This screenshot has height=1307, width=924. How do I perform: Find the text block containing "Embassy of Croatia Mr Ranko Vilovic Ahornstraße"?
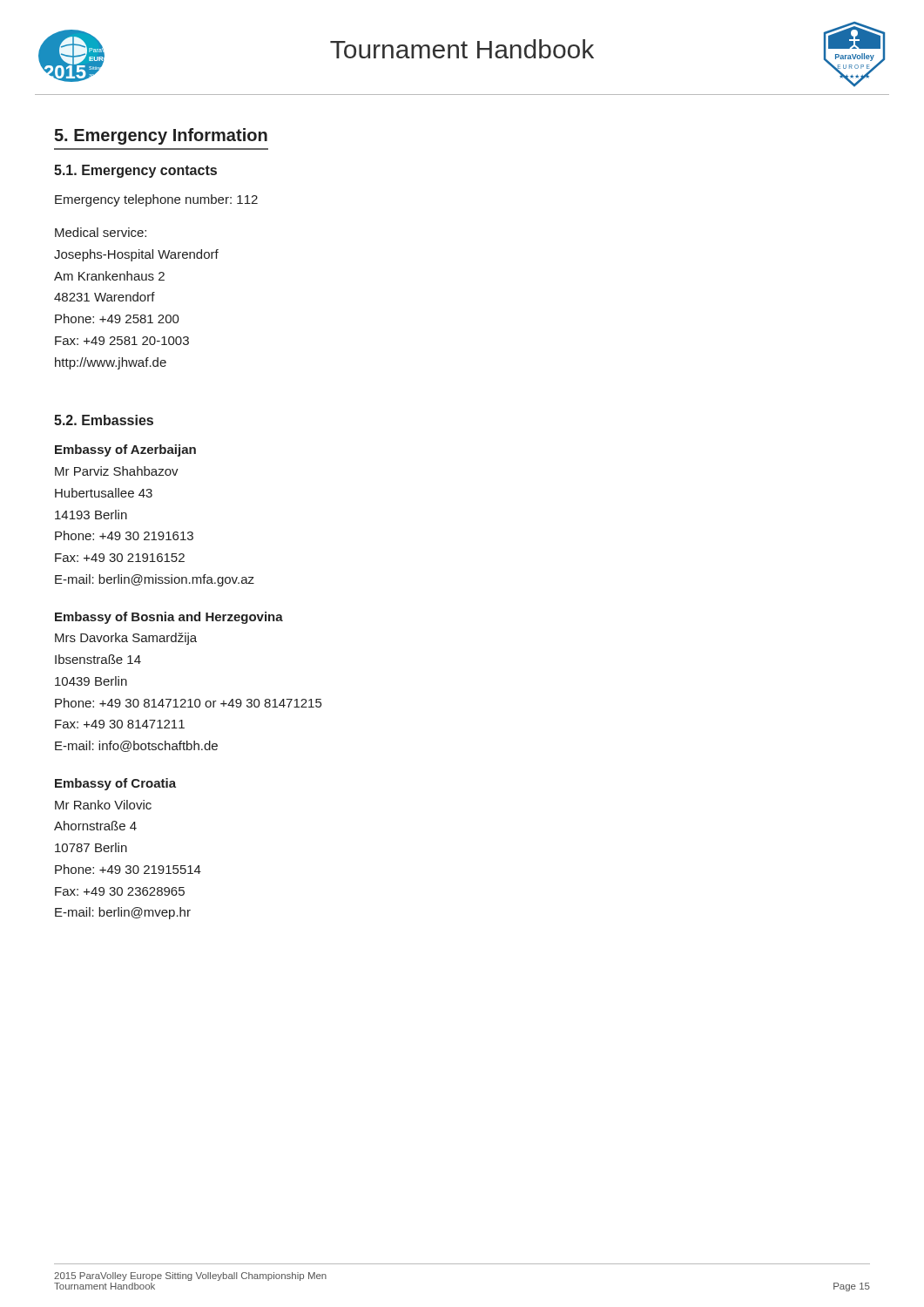pos(128,847)
